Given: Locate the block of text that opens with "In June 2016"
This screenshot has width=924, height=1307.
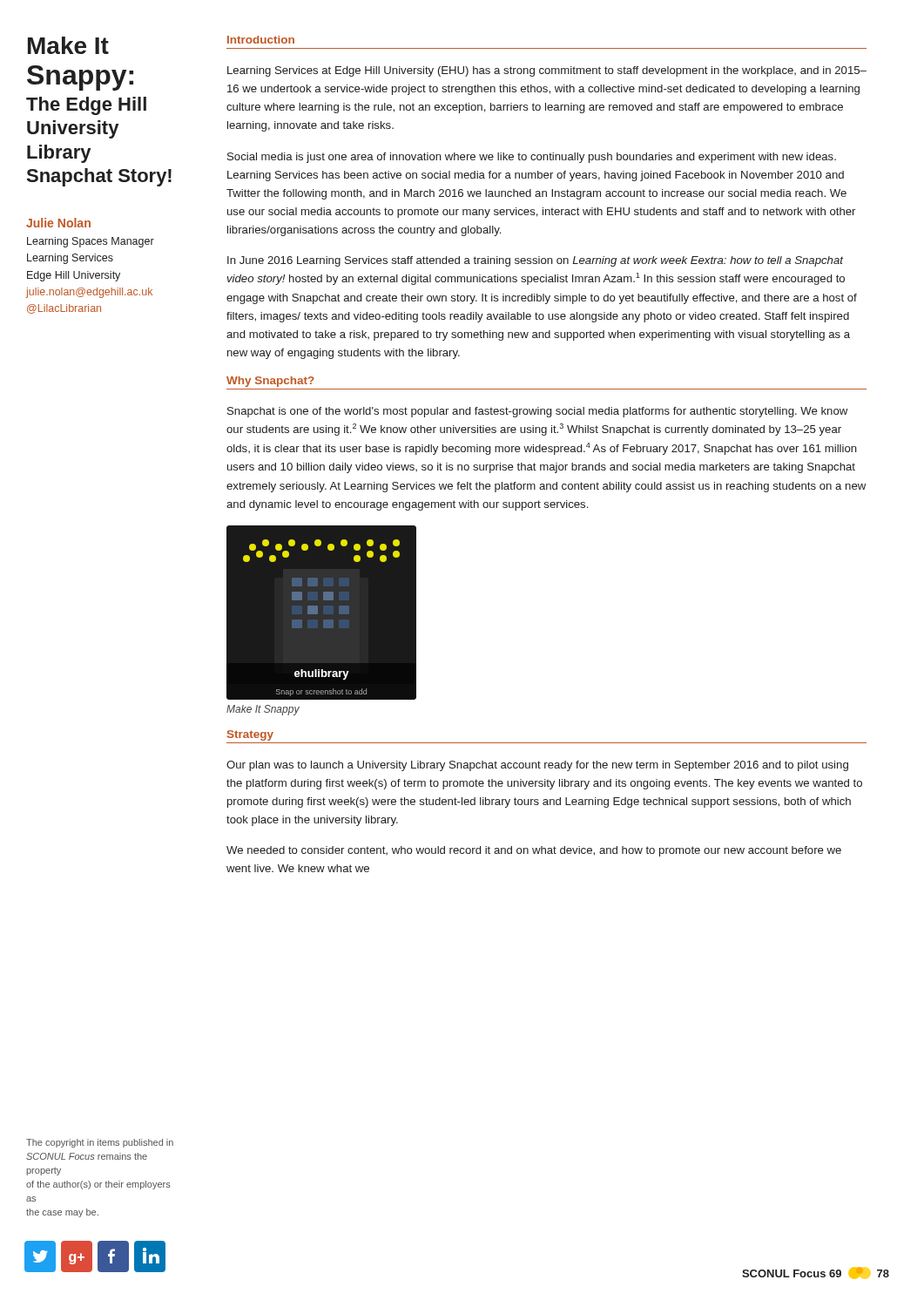Looking at the screenshot, I should [542, 306].
